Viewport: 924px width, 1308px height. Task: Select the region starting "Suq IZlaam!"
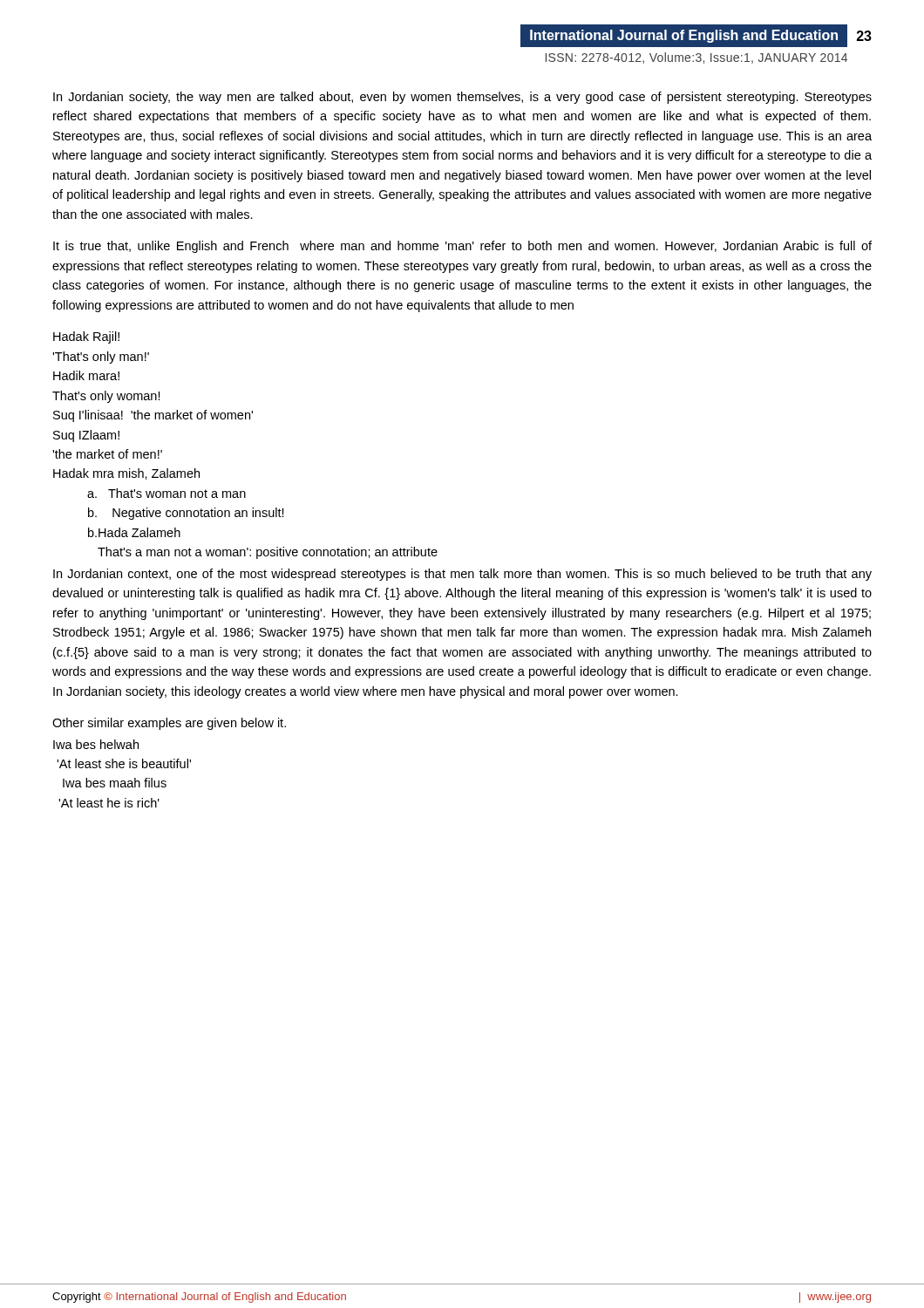[x=86, y=435]
